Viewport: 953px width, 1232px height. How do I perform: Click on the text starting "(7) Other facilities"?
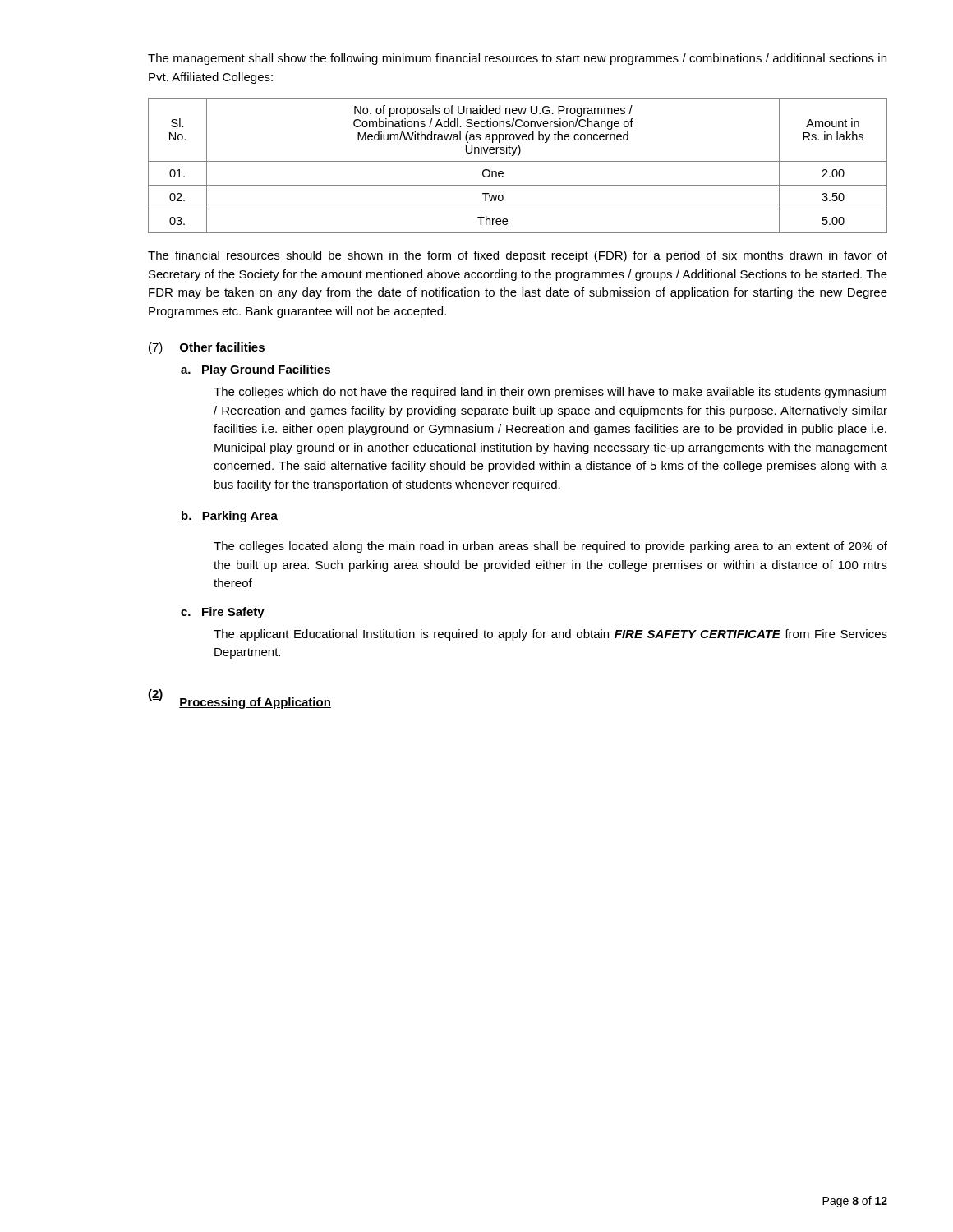[x=206, y=347]
